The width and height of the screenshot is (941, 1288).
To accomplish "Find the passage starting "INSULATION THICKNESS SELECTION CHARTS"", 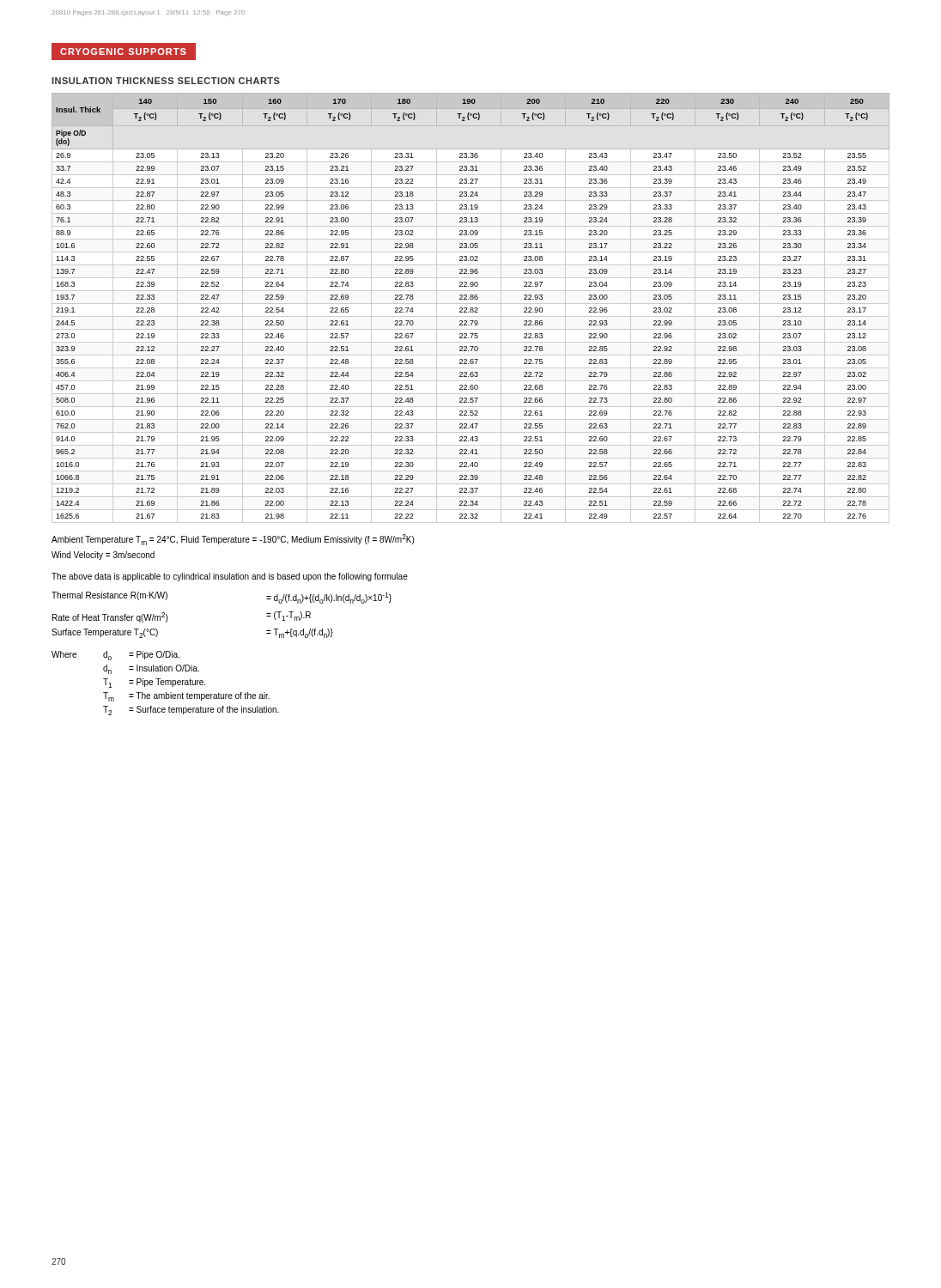I will coord(166,81).
